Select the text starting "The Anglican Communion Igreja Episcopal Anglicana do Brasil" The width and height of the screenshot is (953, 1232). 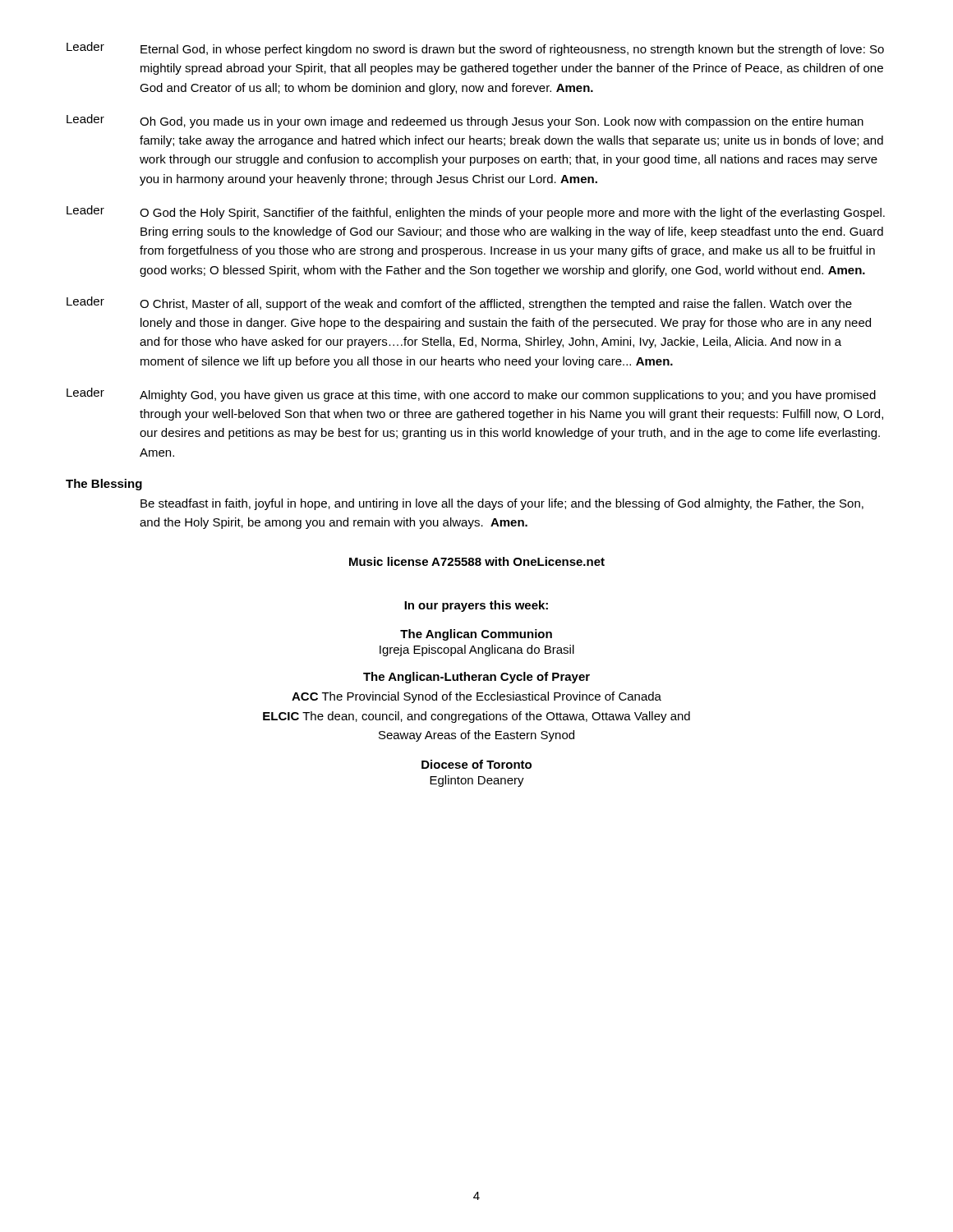476,642
